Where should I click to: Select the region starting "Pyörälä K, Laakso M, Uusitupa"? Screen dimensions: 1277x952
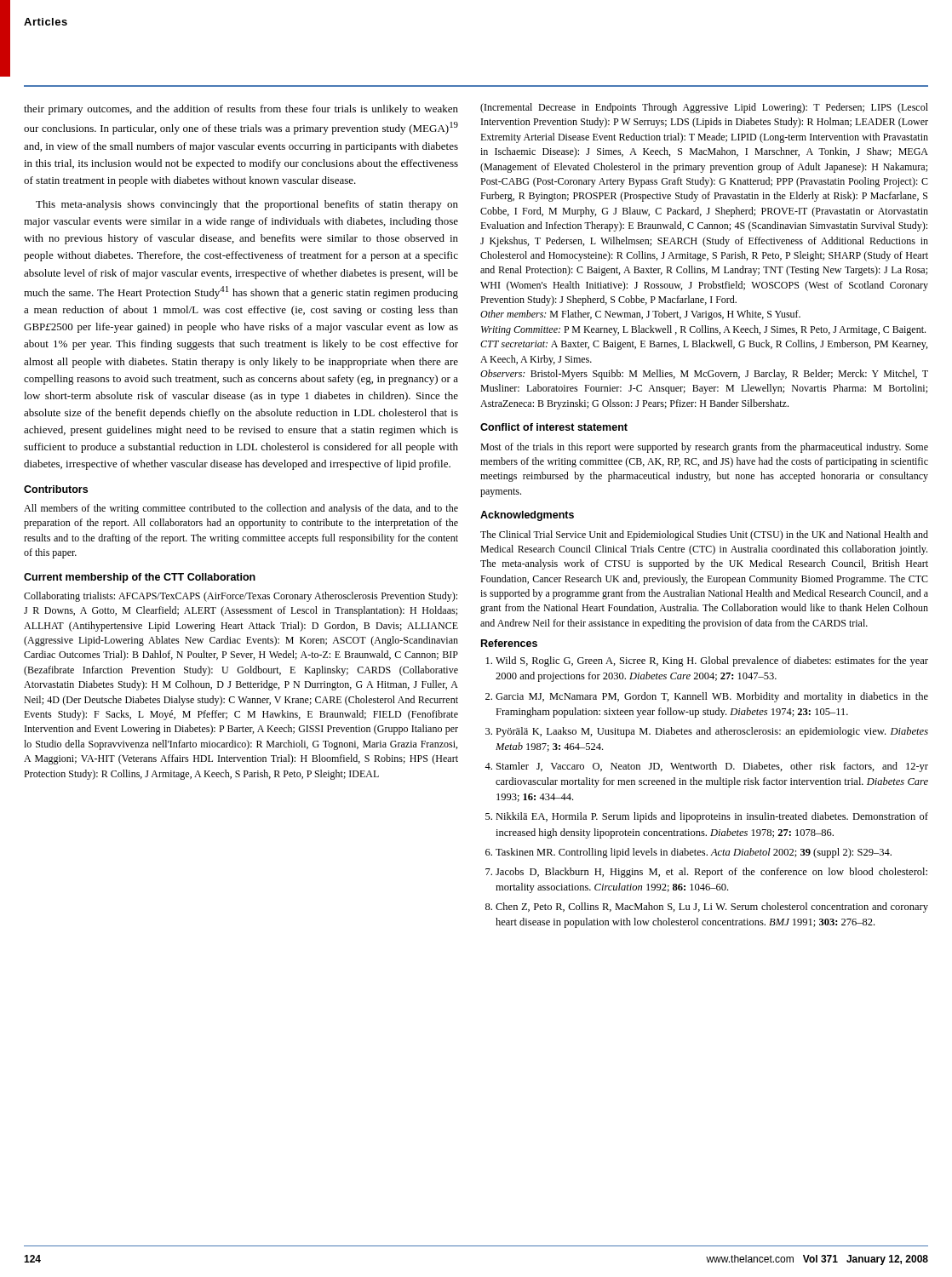(712, 739)
